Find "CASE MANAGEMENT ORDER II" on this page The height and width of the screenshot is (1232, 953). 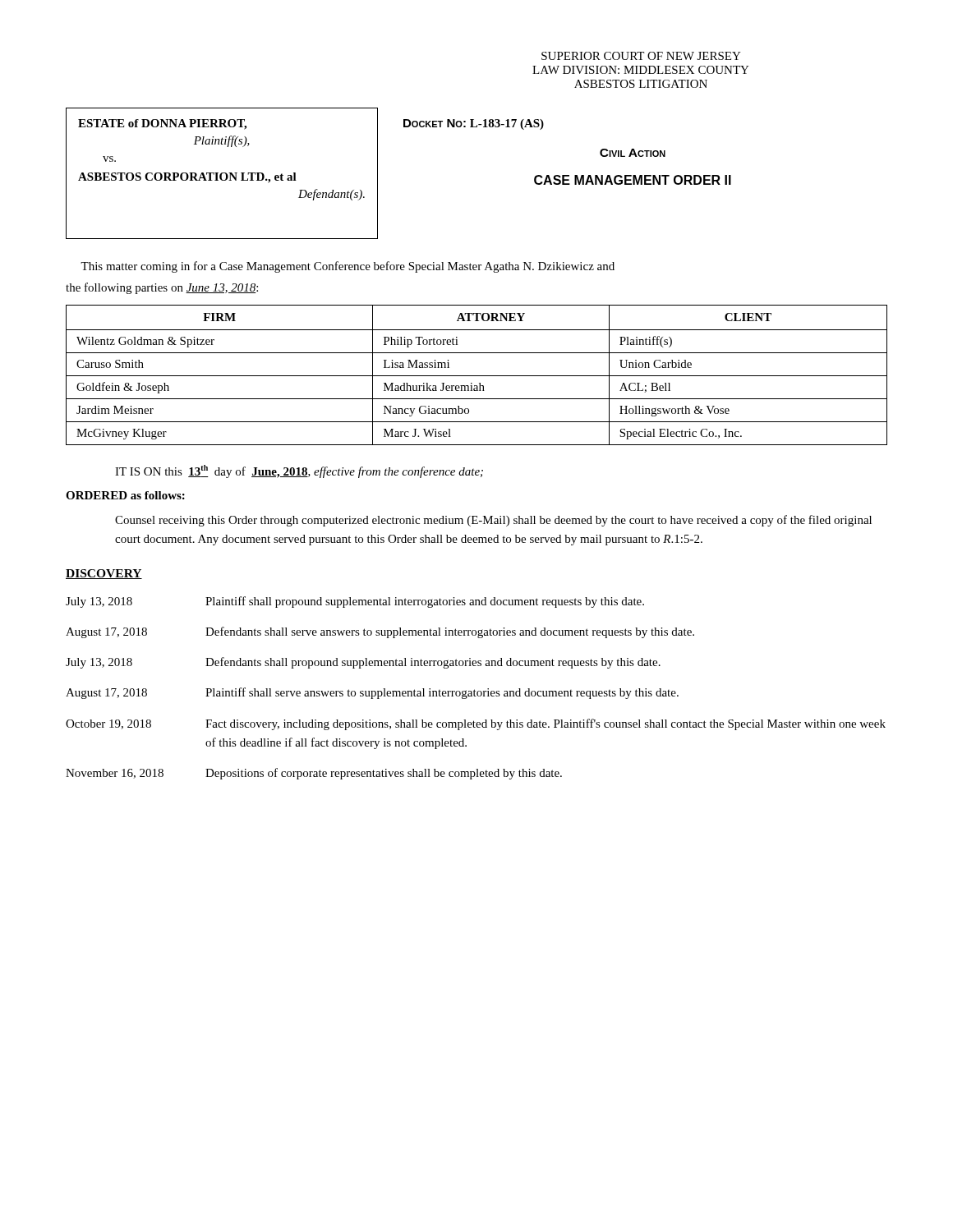click(x=633, y=180)
